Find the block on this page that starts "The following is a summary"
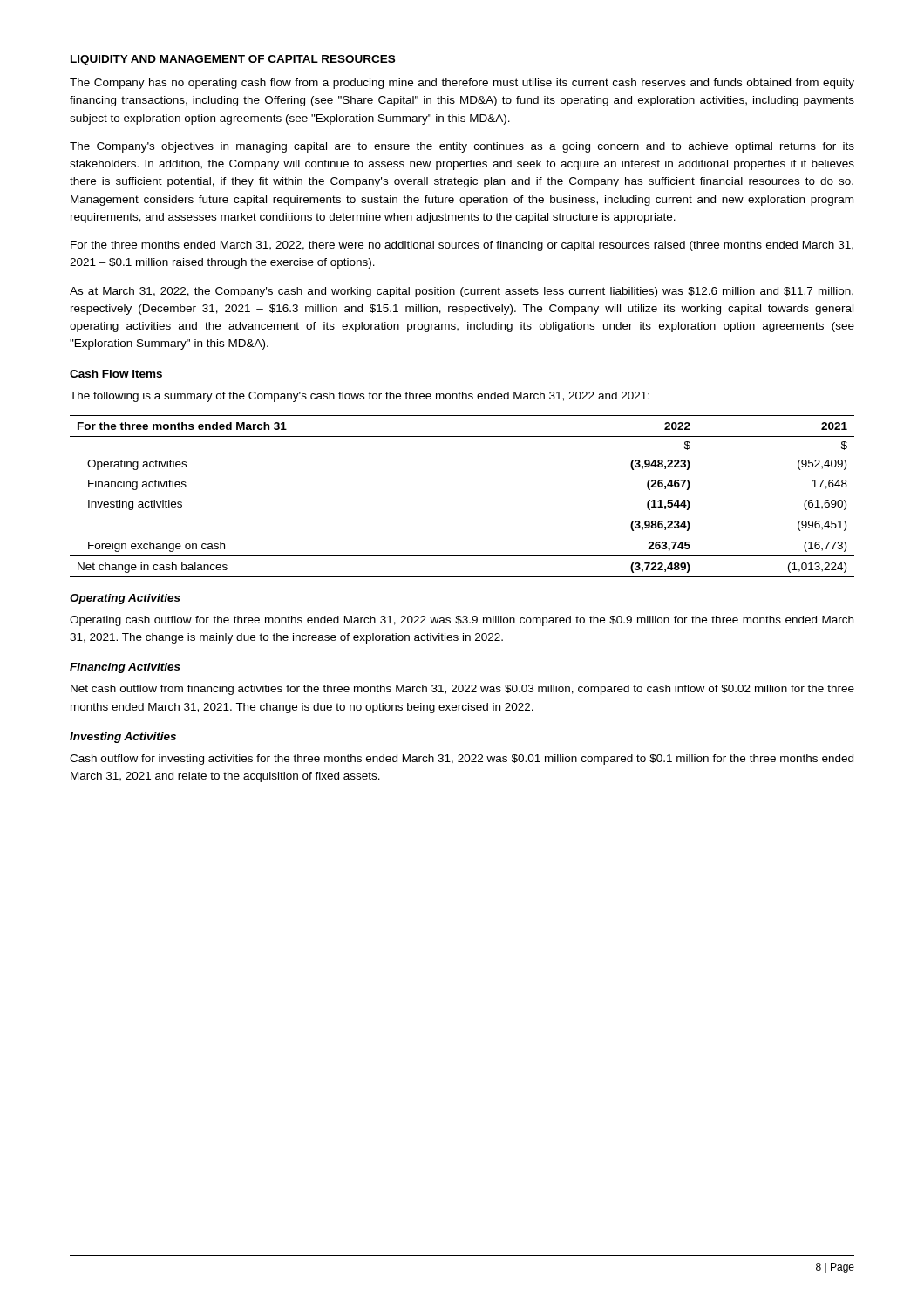The height and width of the screenshot is (1308, 924). click(360, 395)
